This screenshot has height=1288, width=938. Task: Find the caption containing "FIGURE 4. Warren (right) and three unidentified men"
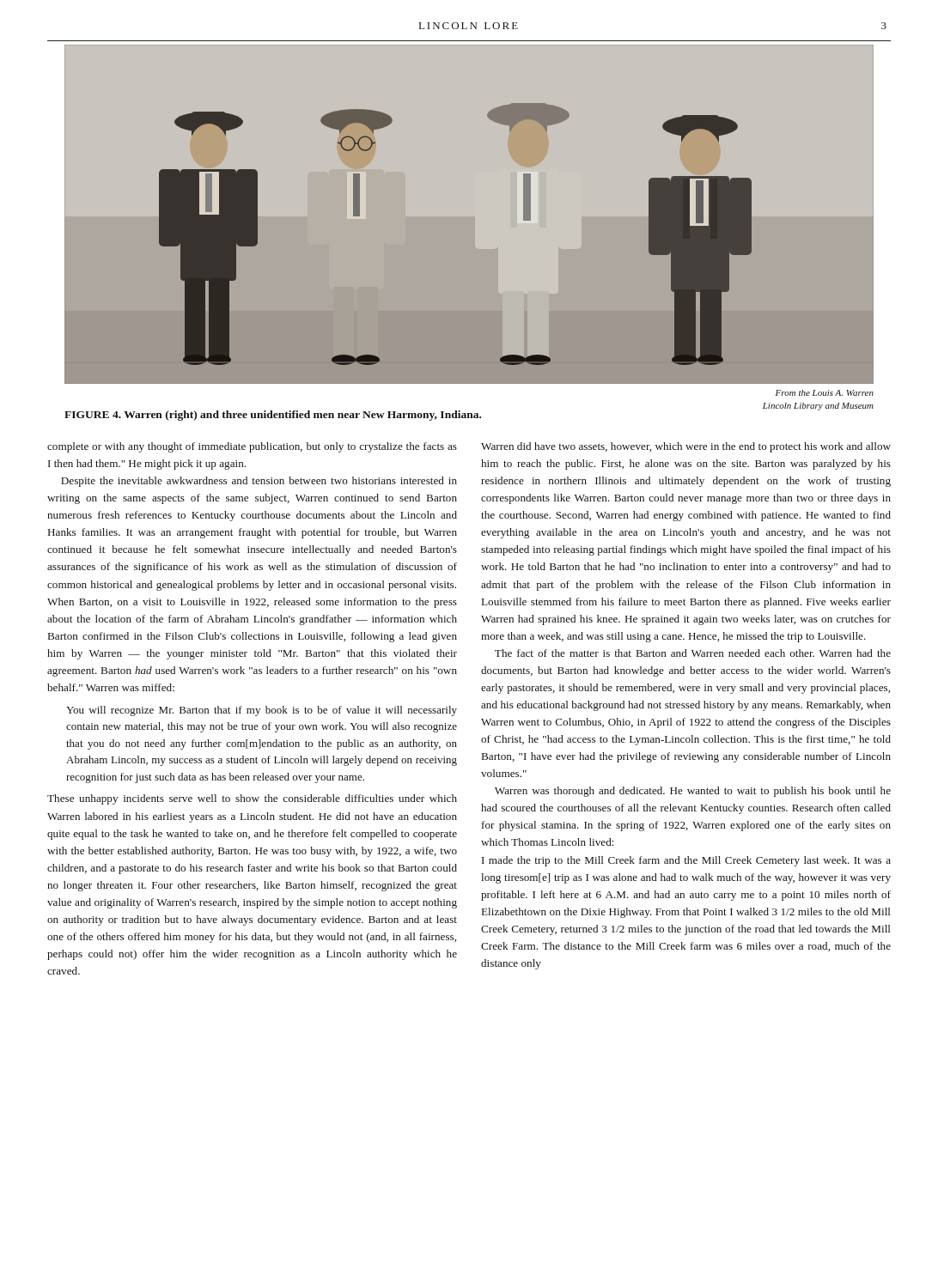coord(273,414)
